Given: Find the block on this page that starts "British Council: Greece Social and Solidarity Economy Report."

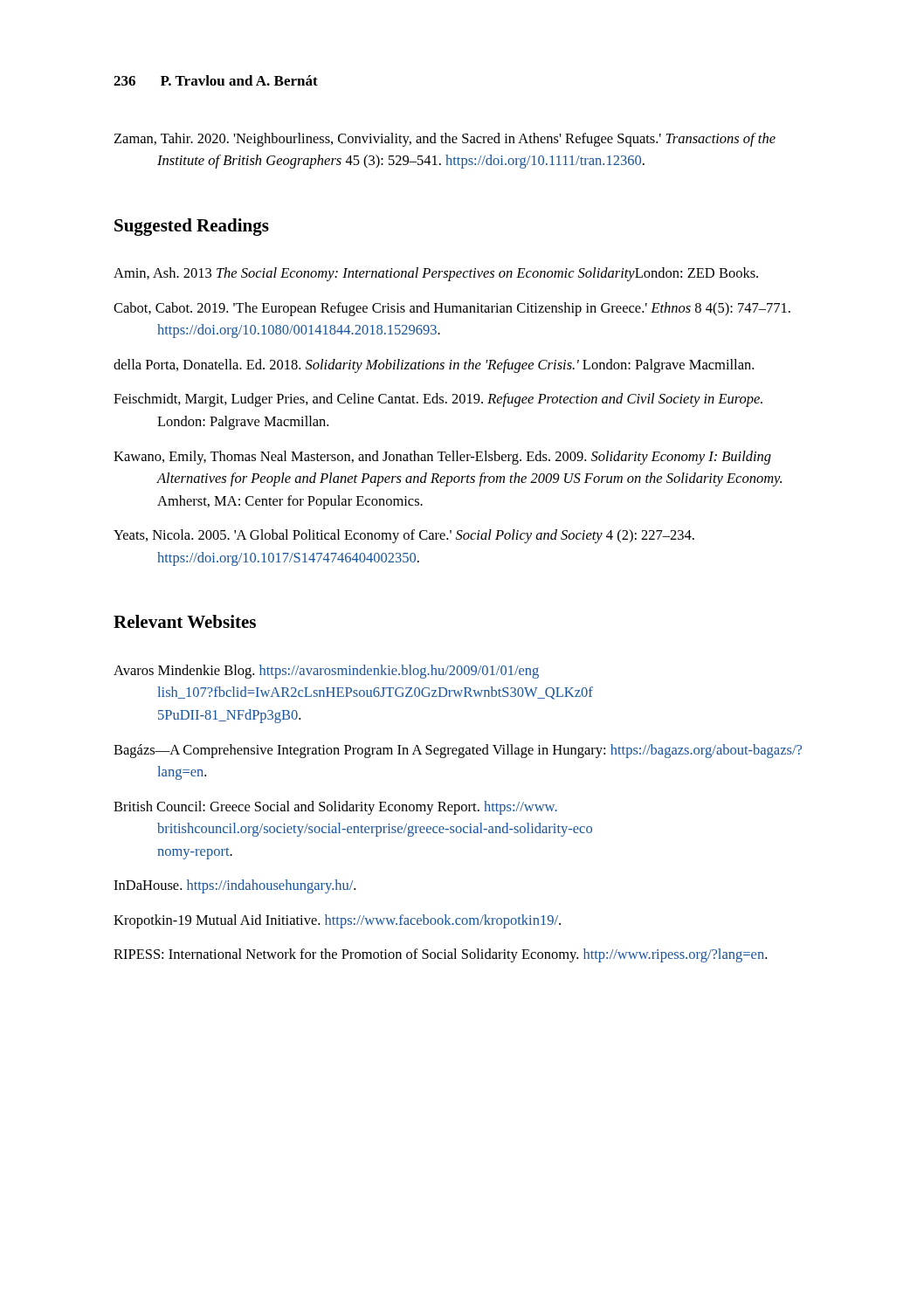Looking at the screenshot, I should (x=353, y=829).
